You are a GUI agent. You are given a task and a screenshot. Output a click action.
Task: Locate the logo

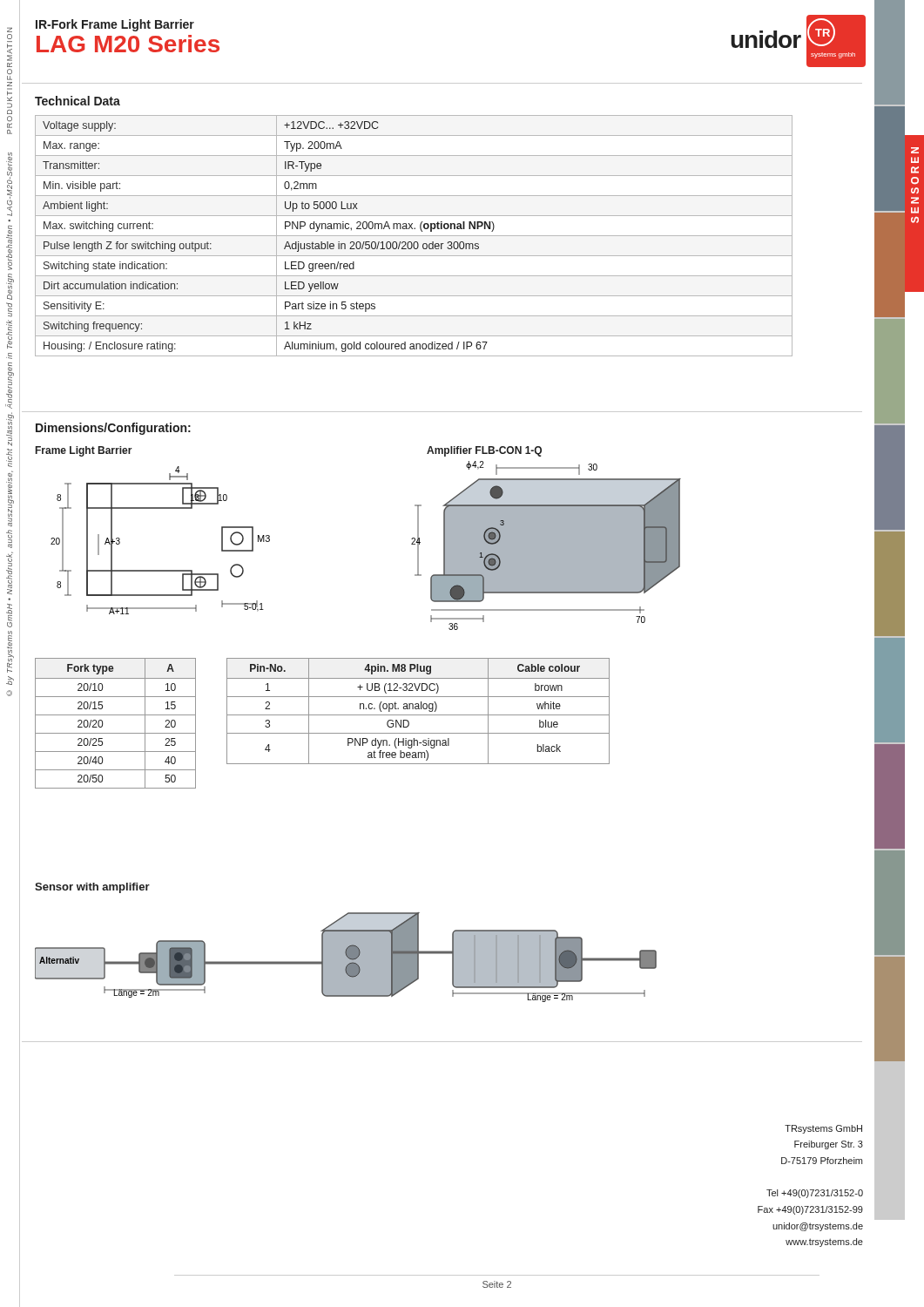[798, 41]
